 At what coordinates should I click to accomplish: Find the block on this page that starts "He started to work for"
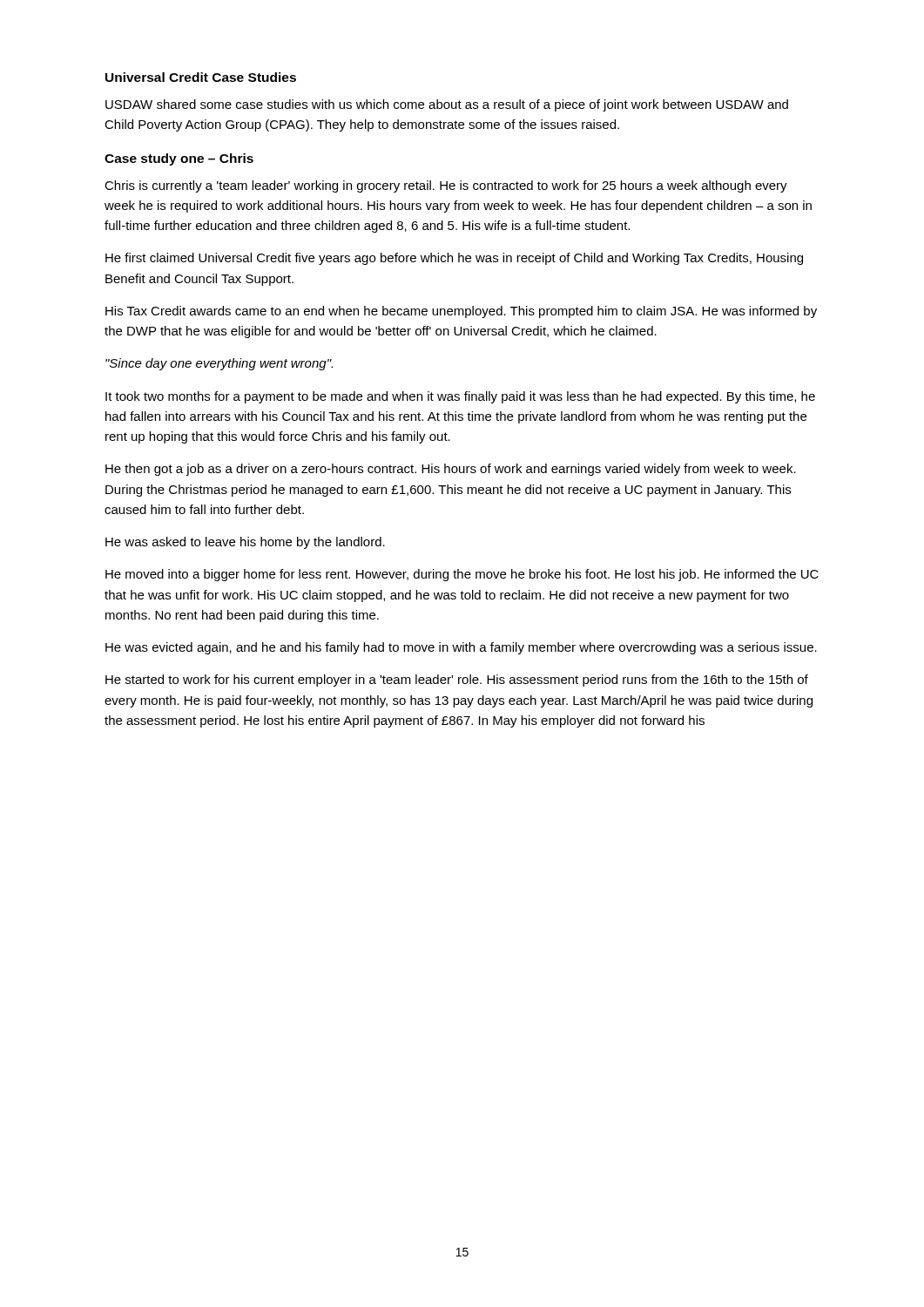[x=459, y=700]
